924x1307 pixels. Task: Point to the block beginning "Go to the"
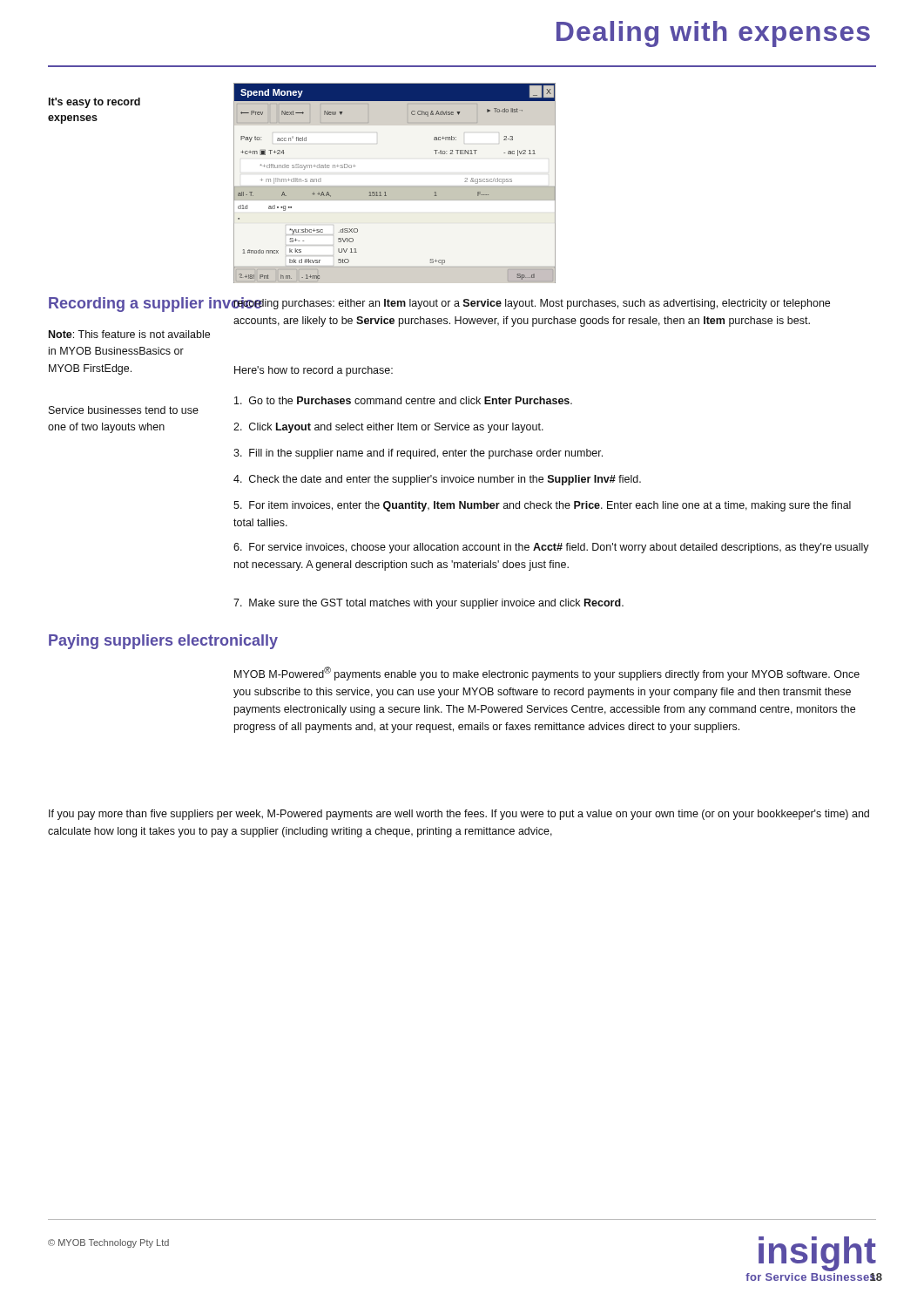coord(403,401)
